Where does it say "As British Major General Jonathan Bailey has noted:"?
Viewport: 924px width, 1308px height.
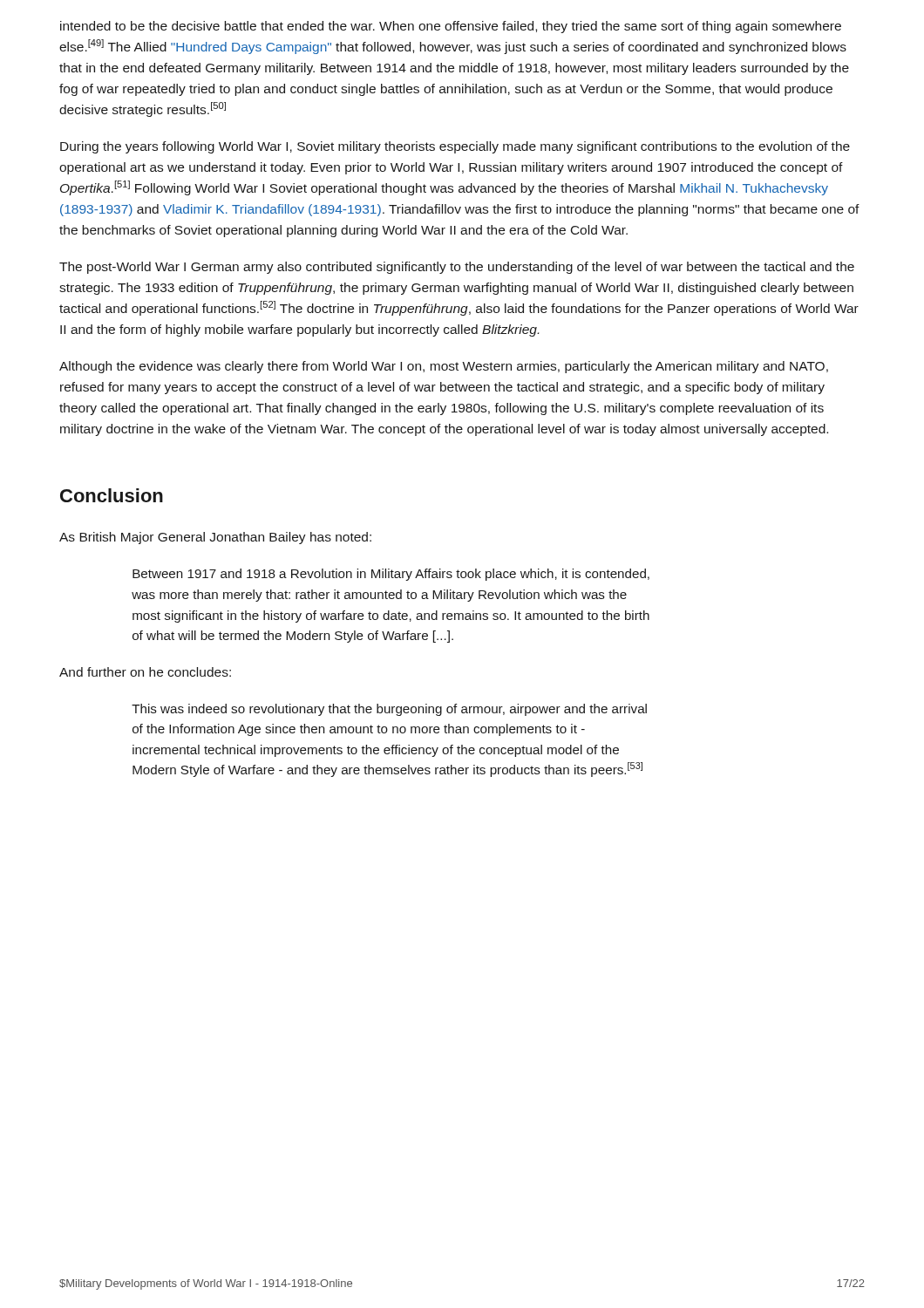pos(215,538)
